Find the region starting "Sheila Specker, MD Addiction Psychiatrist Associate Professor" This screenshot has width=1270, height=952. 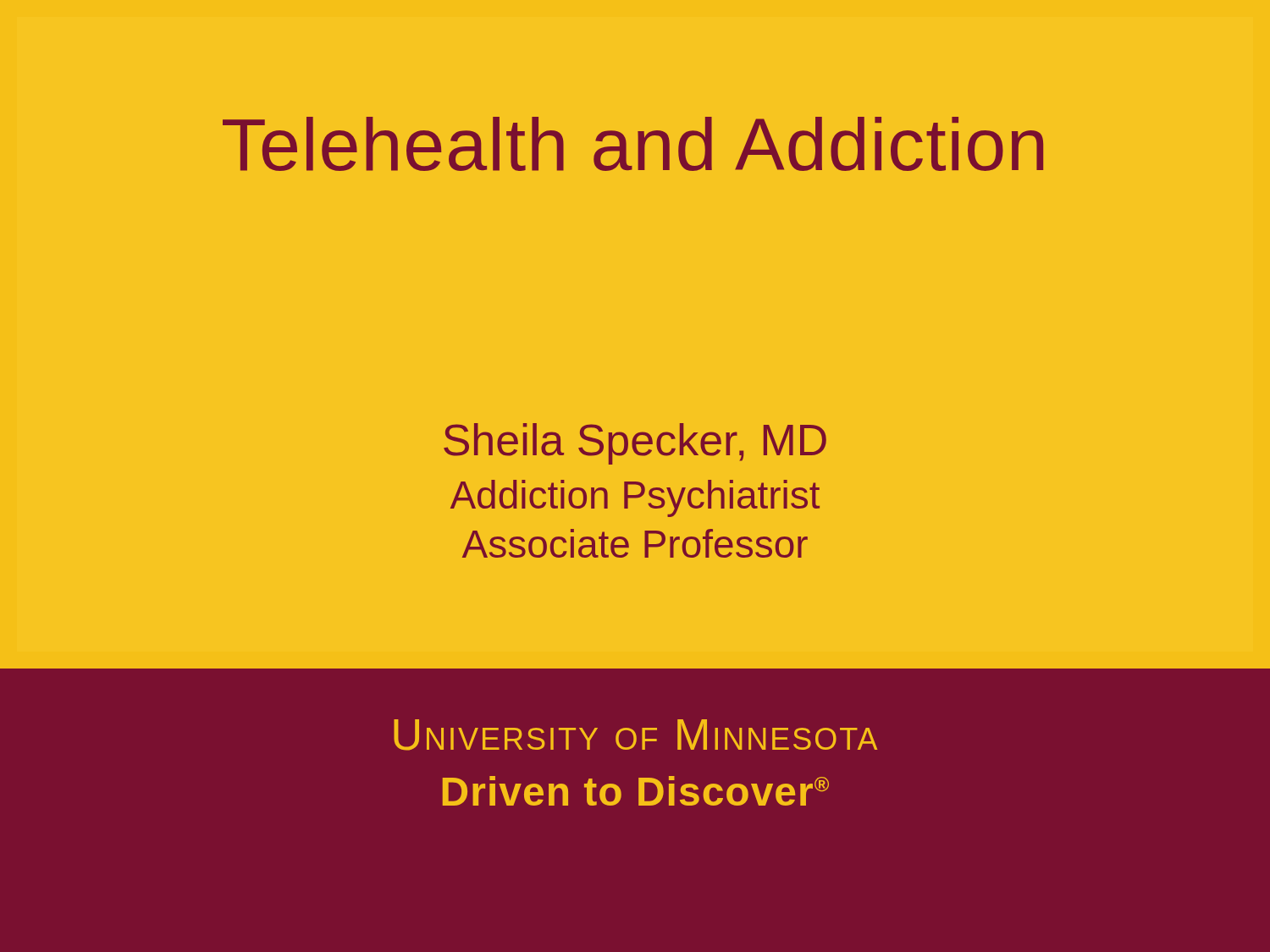click(635, 491)
